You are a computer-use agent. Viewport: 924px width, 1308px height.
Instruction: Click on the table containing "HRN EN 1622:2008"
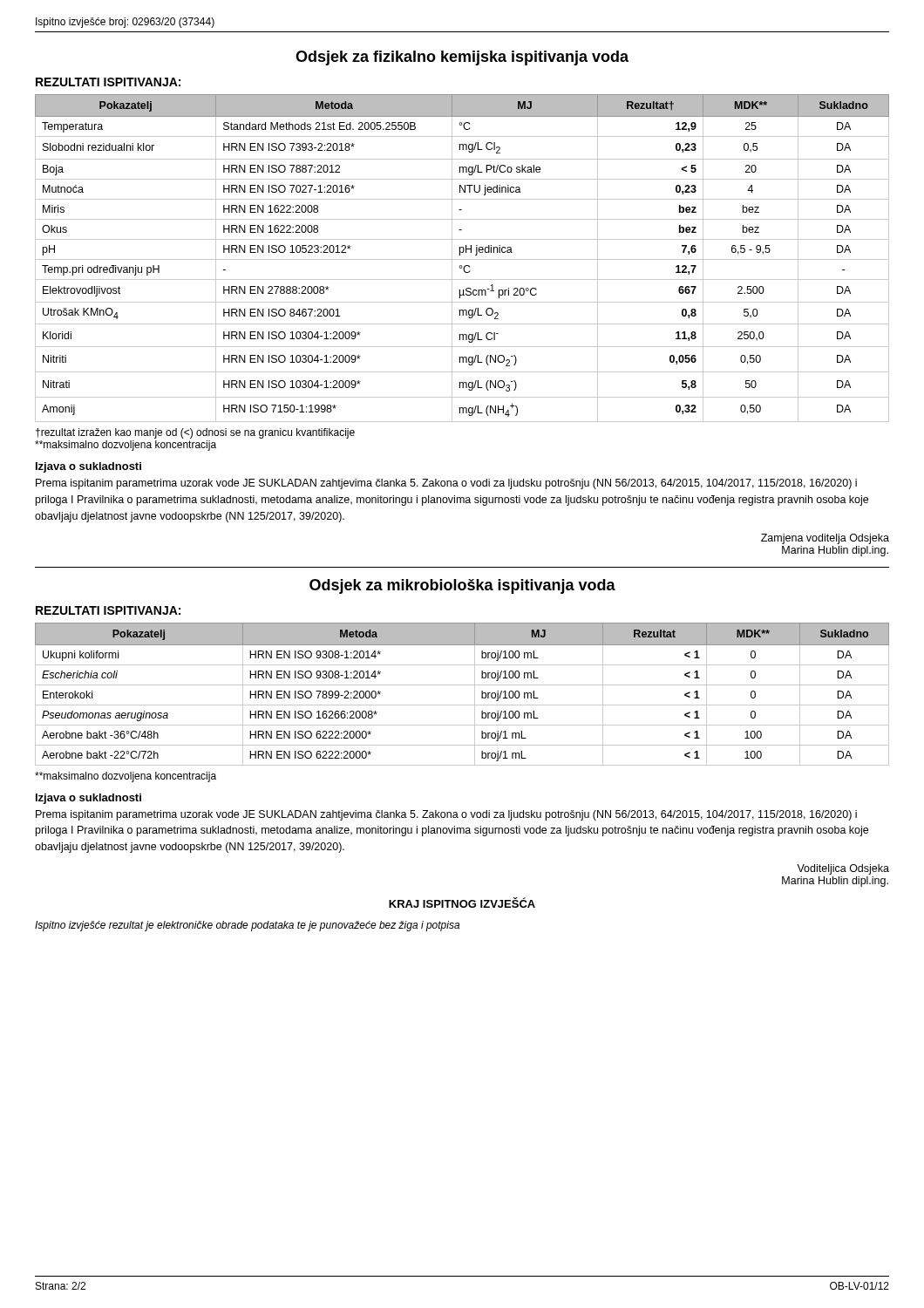[462, 258]
